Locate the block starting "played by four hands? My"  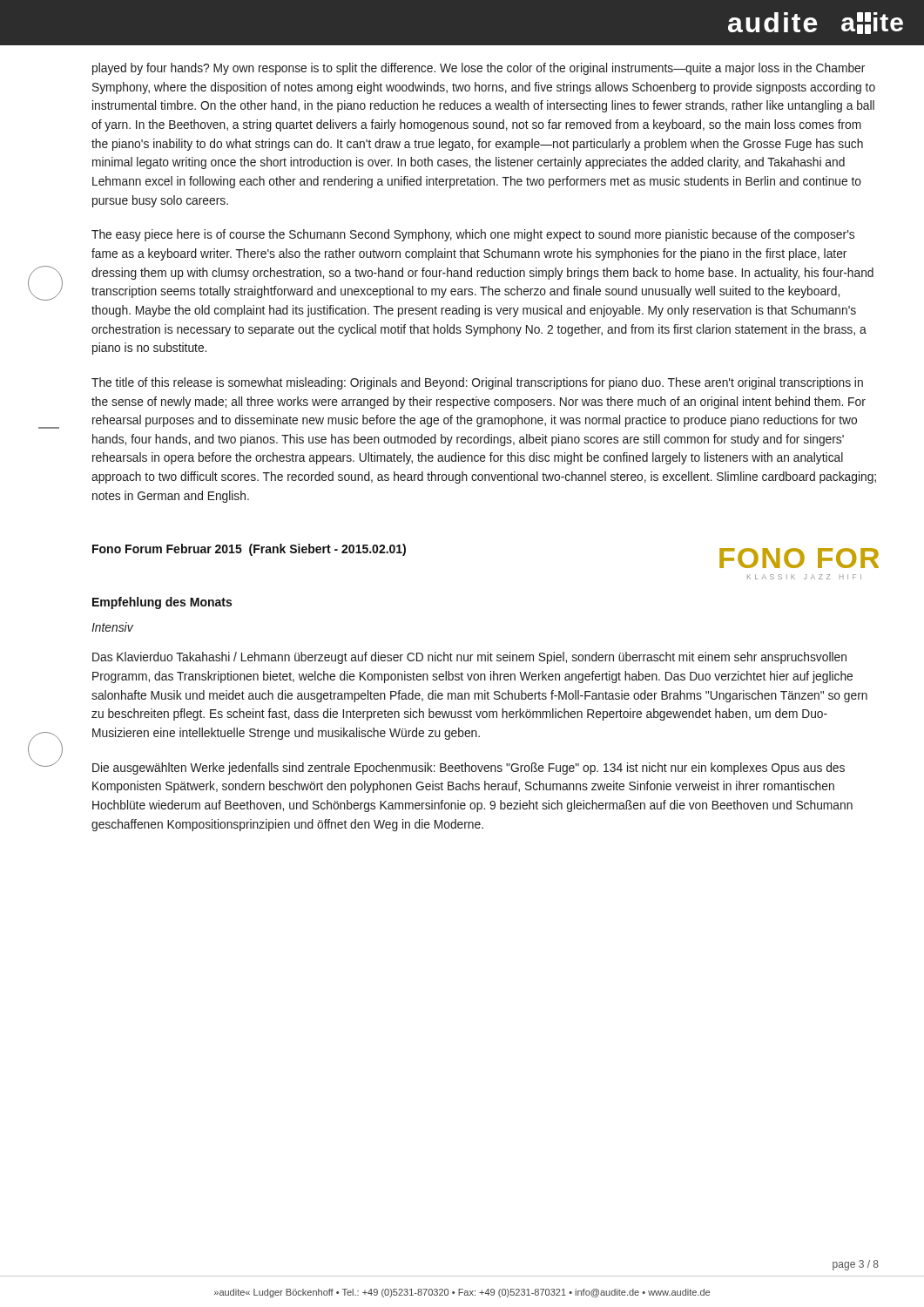[483, 134]
